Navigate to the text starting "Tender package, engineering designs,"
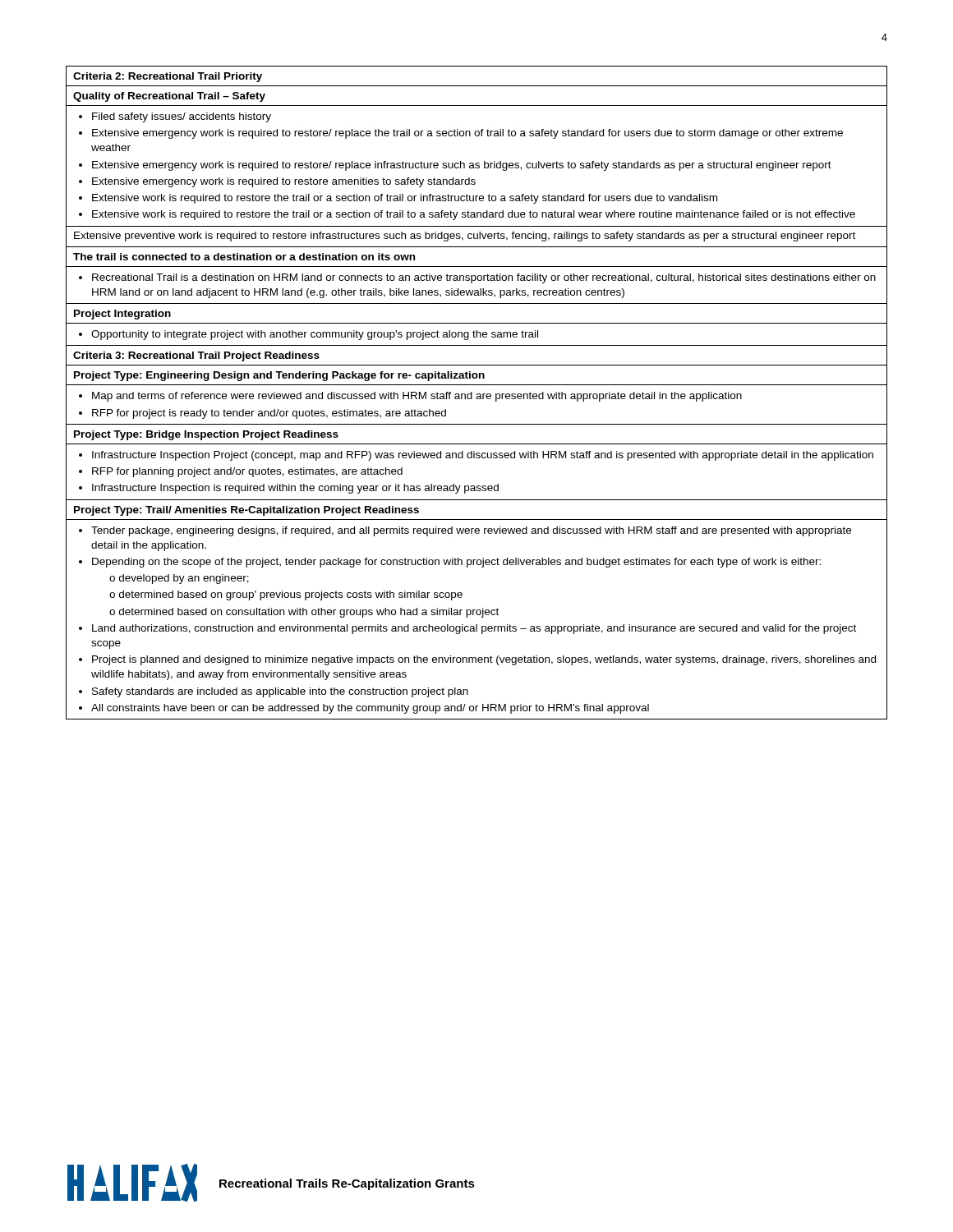This screenshot has height=1232, width=953. point(476,619)
